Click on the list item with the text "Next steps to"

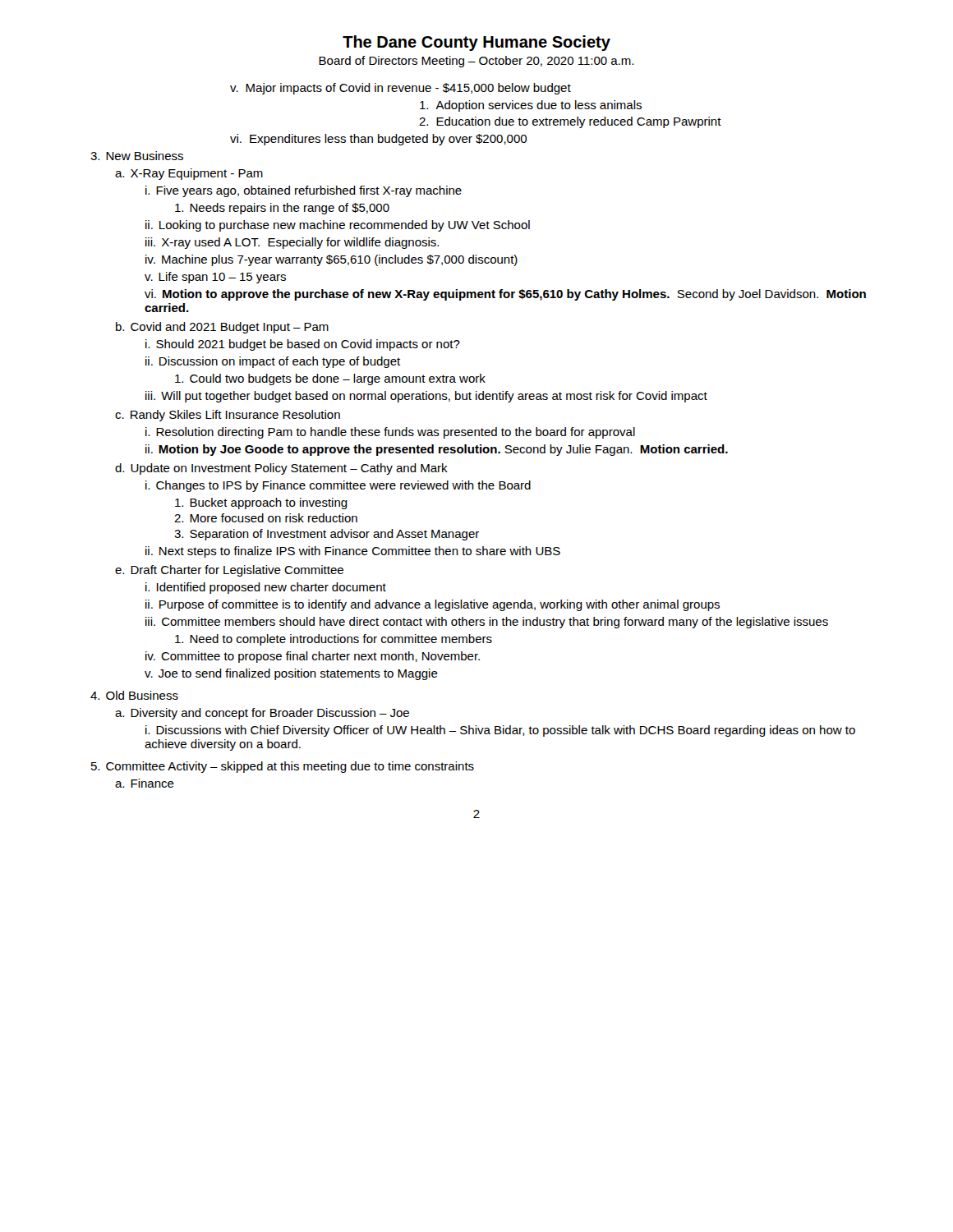[x=359, y=551]
